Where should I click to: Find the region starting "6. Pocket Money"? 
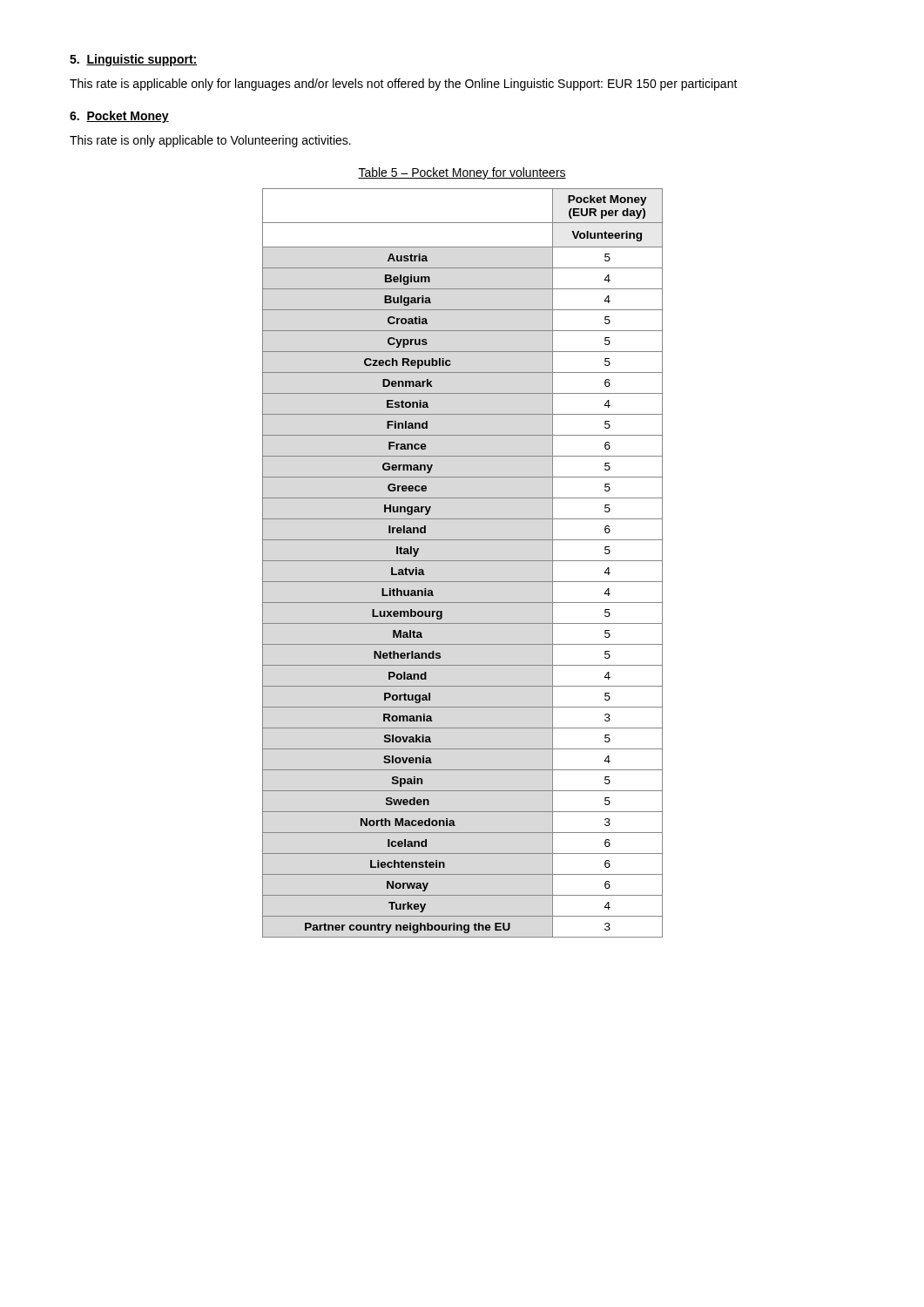tap(119, 116)
